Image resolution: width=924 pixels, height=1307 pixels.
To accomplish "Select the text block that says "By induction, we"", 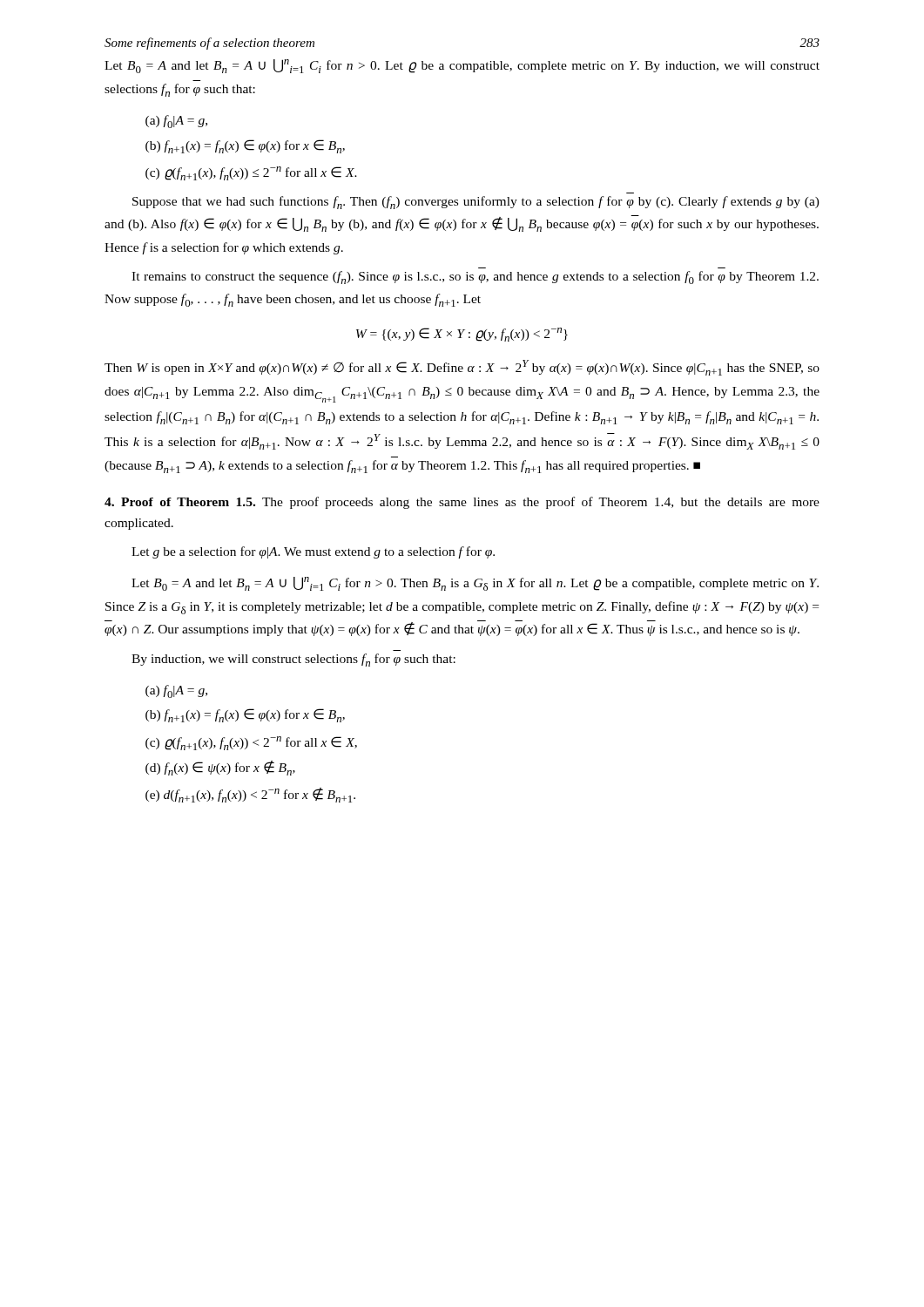I will [294, 660].
